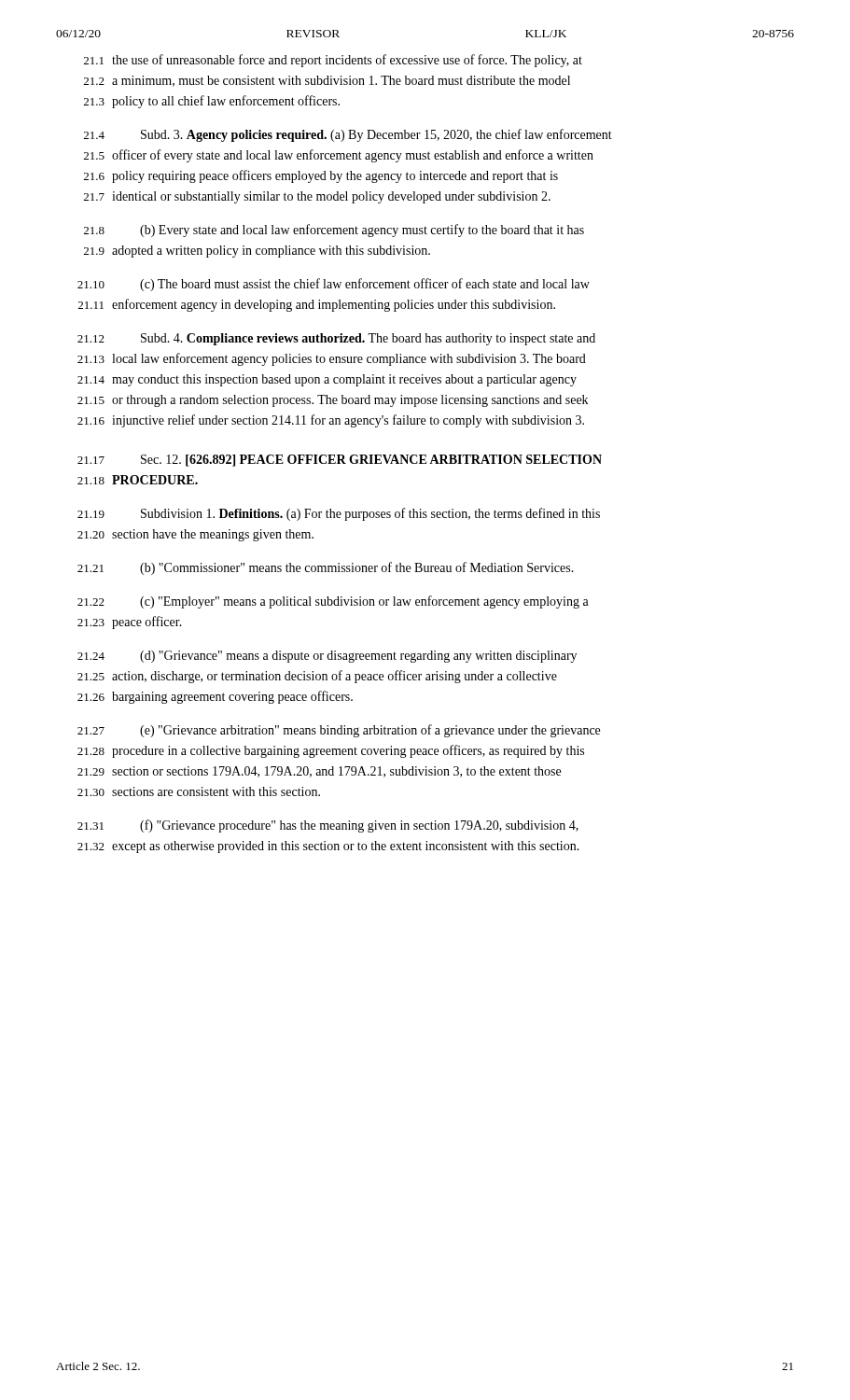
Task: Click on the text block starting "21.29 section or"
Action: 425,772
